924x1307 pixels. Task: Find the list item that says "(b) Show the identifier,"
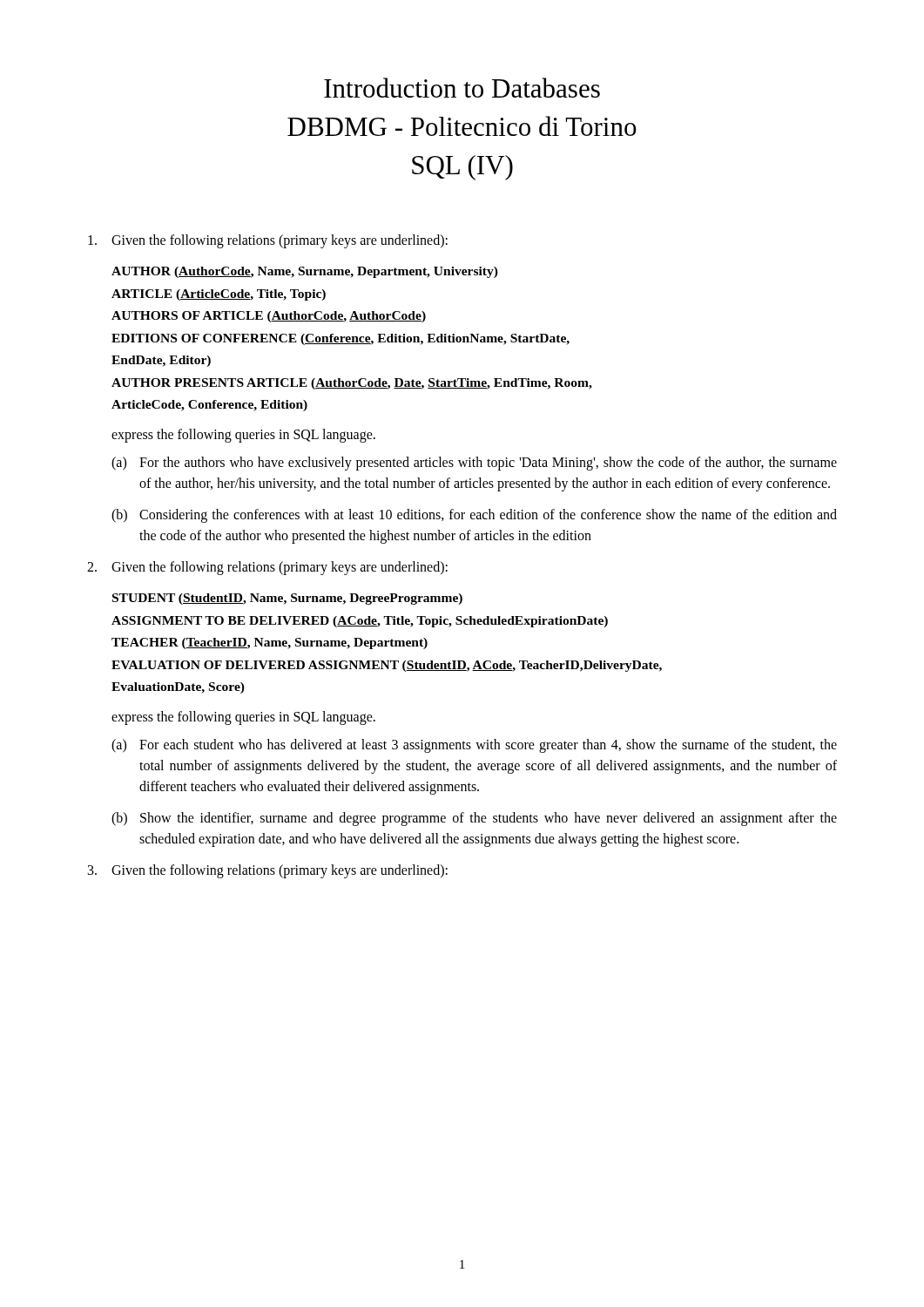click(474, 829)
